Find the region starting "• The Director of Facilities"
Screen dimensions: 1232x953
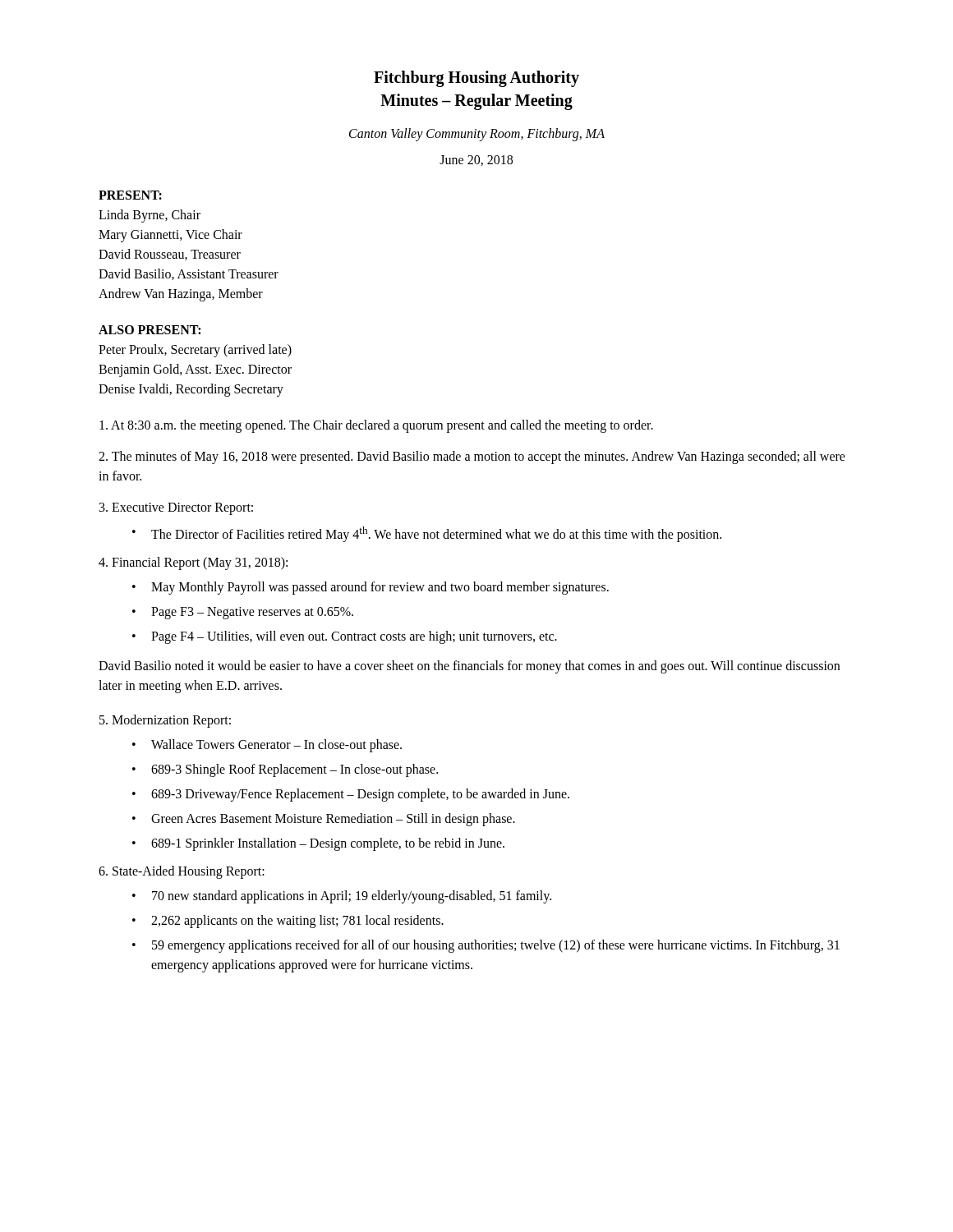493,534
